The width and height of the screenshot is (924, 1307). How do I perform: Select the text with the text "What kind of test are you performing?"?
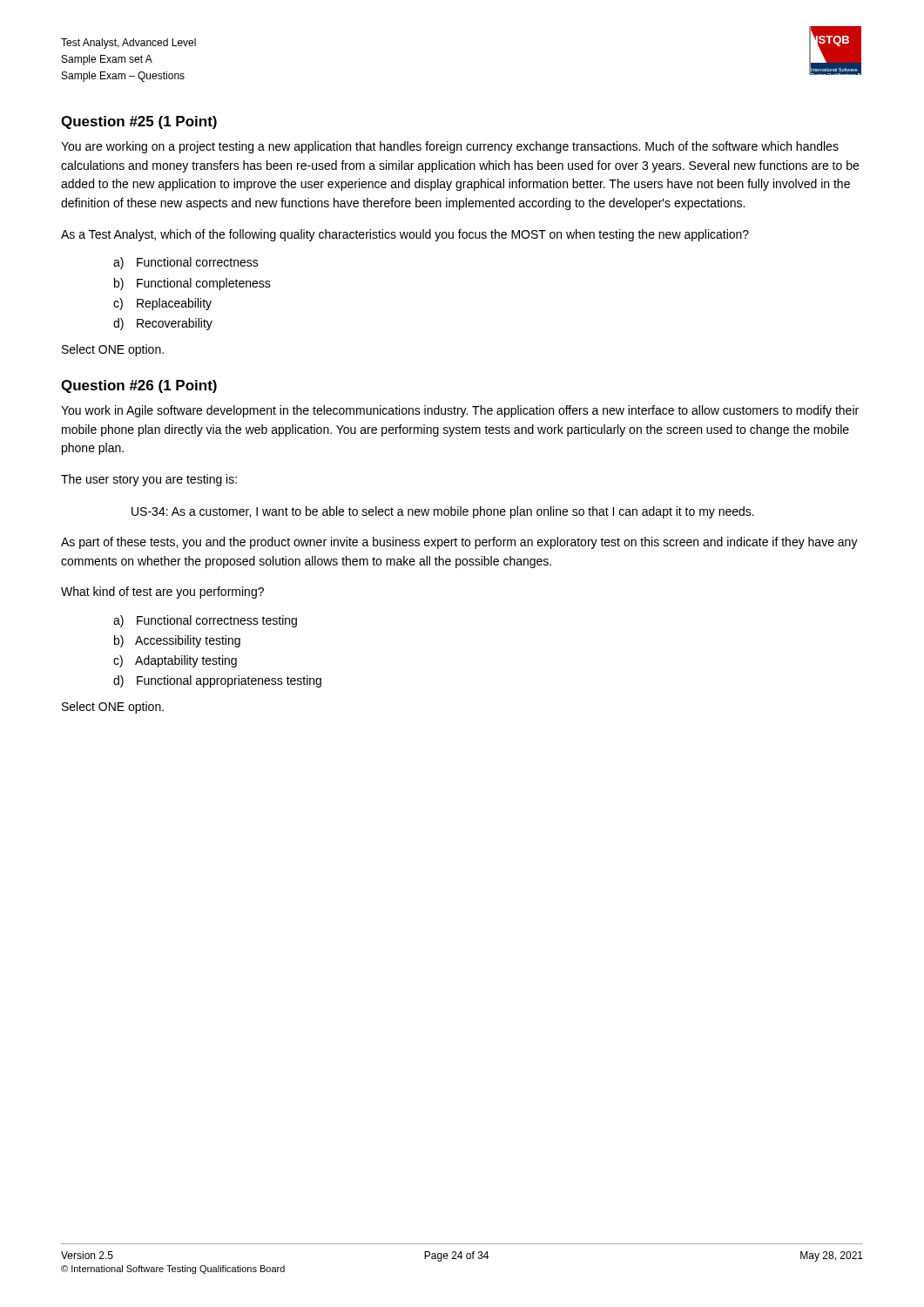coord(163,592)
